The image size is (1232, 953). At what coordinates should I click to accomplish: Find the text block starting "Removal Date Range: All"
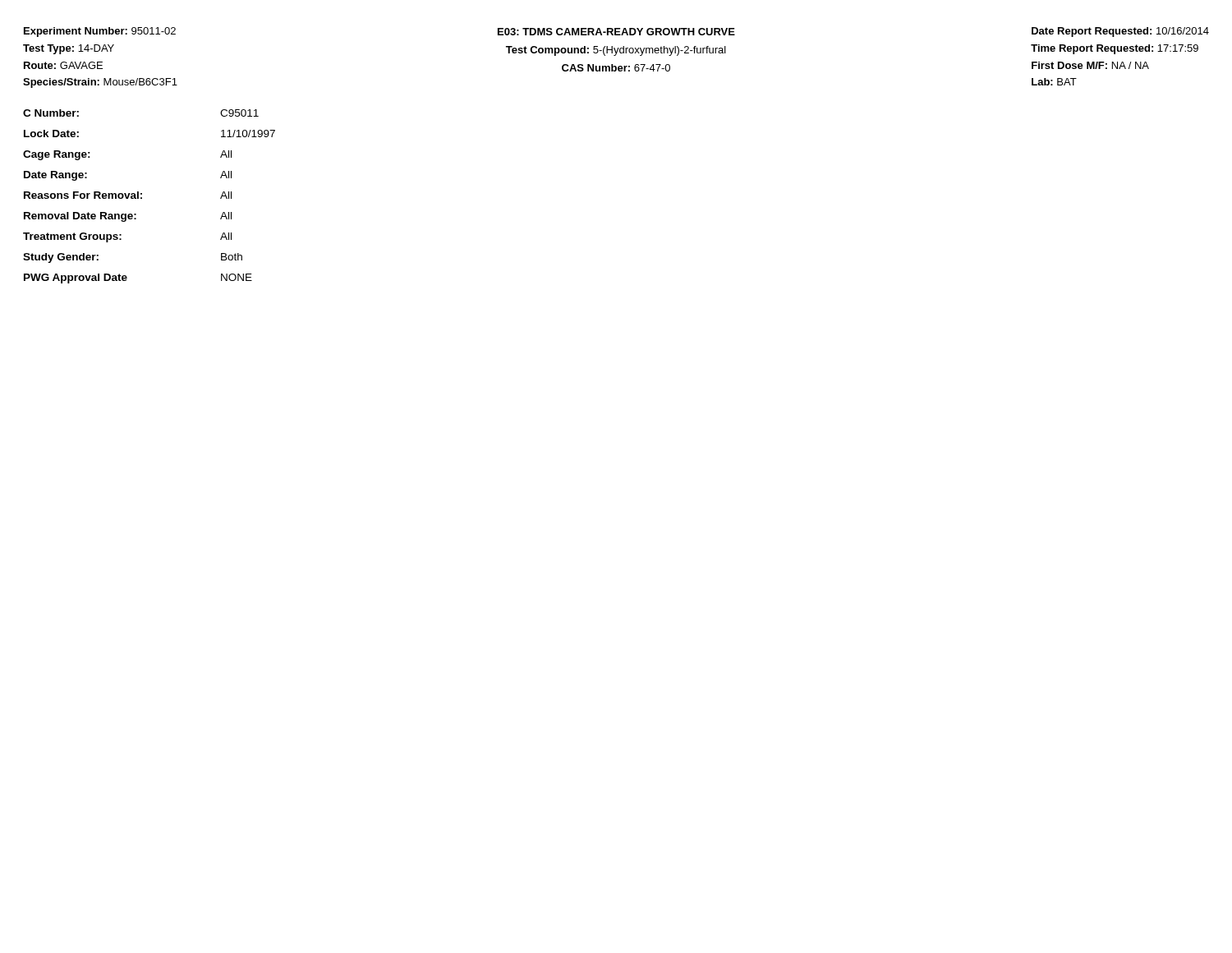point(128,216)
